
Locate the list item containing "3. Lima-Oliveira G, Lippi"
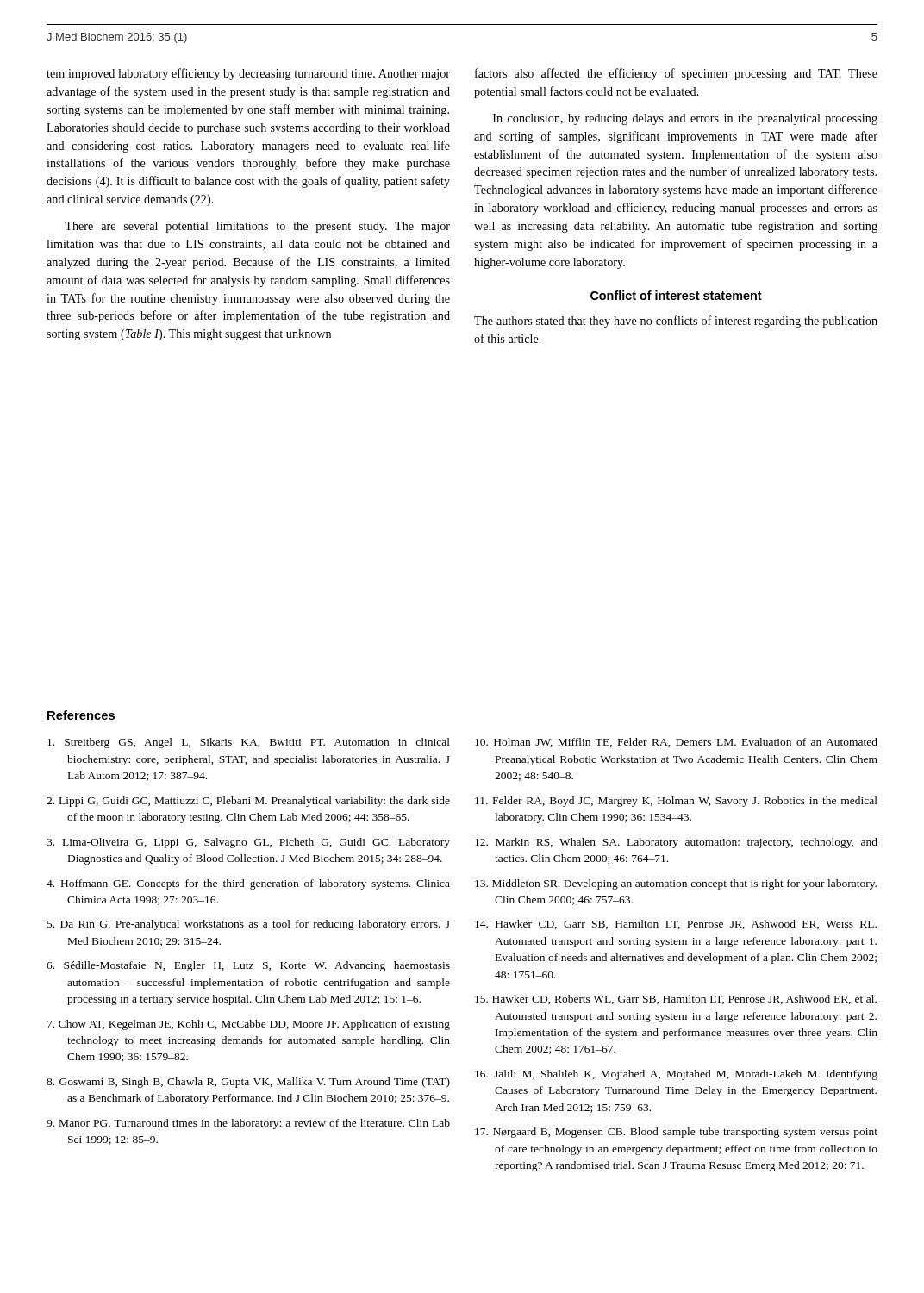(248, 850)
